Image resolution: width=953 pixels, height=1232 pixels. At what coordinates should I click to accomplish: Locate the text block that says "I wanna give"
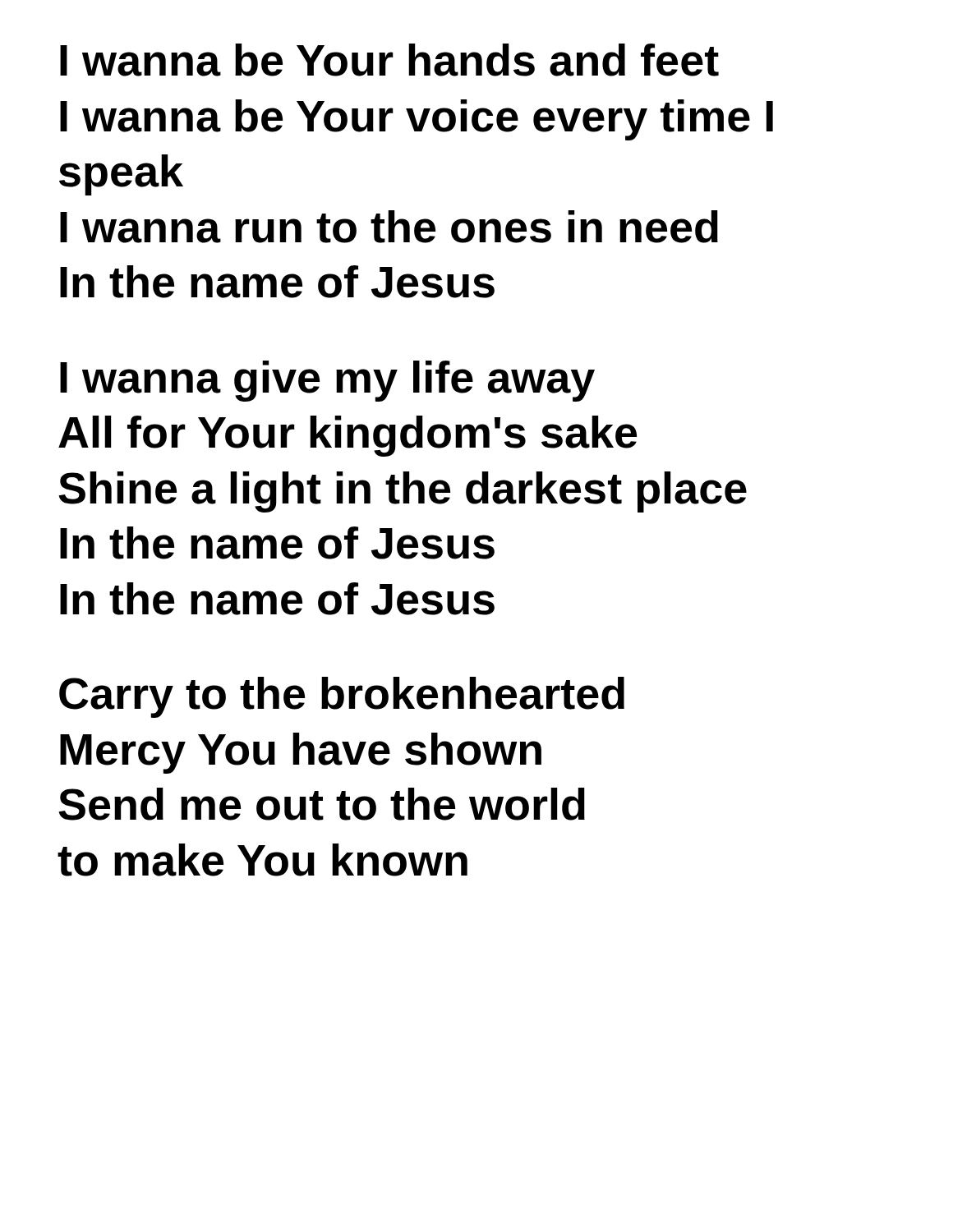coord(476,488)
